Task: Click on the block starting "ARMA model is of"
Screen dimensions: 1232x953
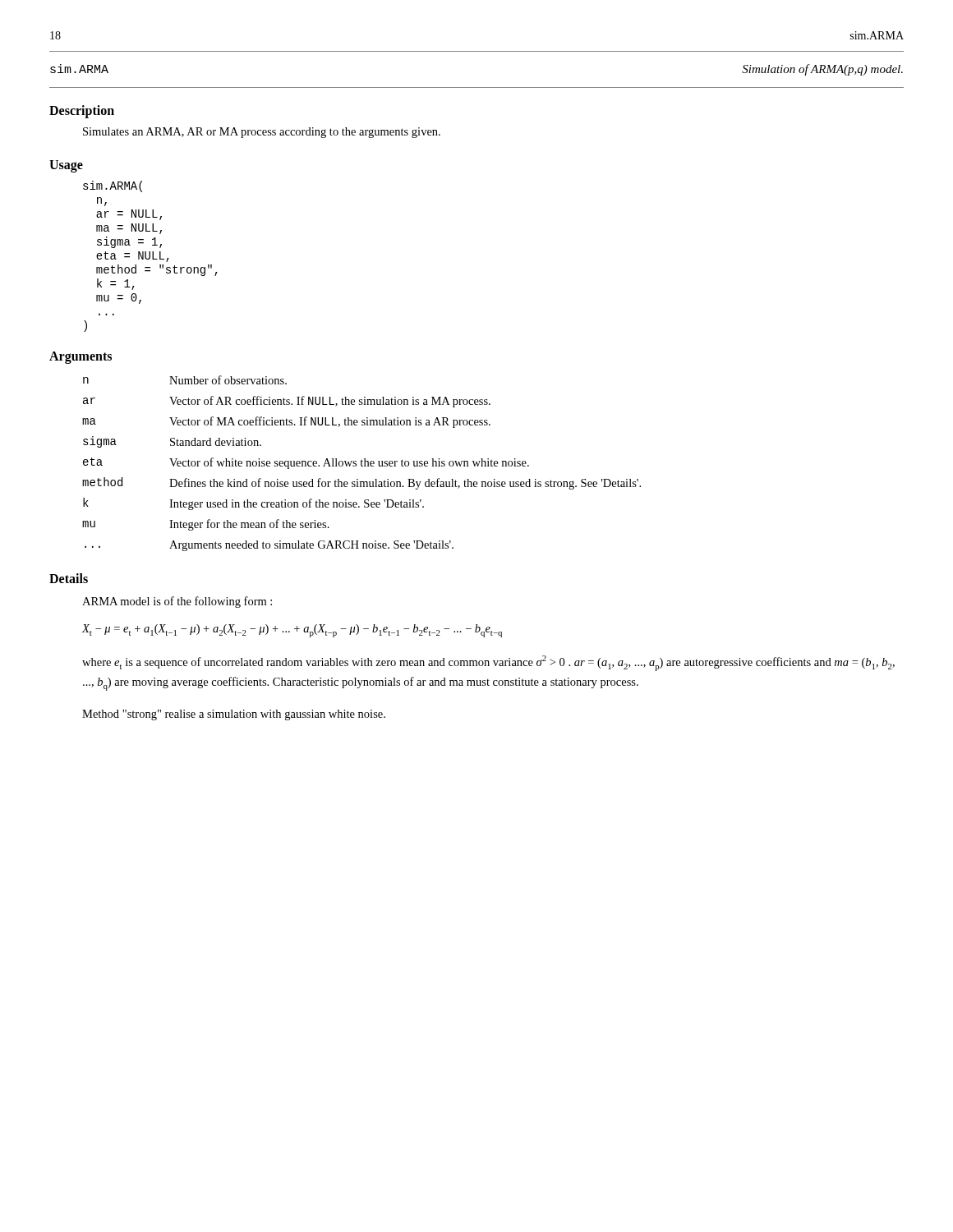Action: click(x=178, y=601)
